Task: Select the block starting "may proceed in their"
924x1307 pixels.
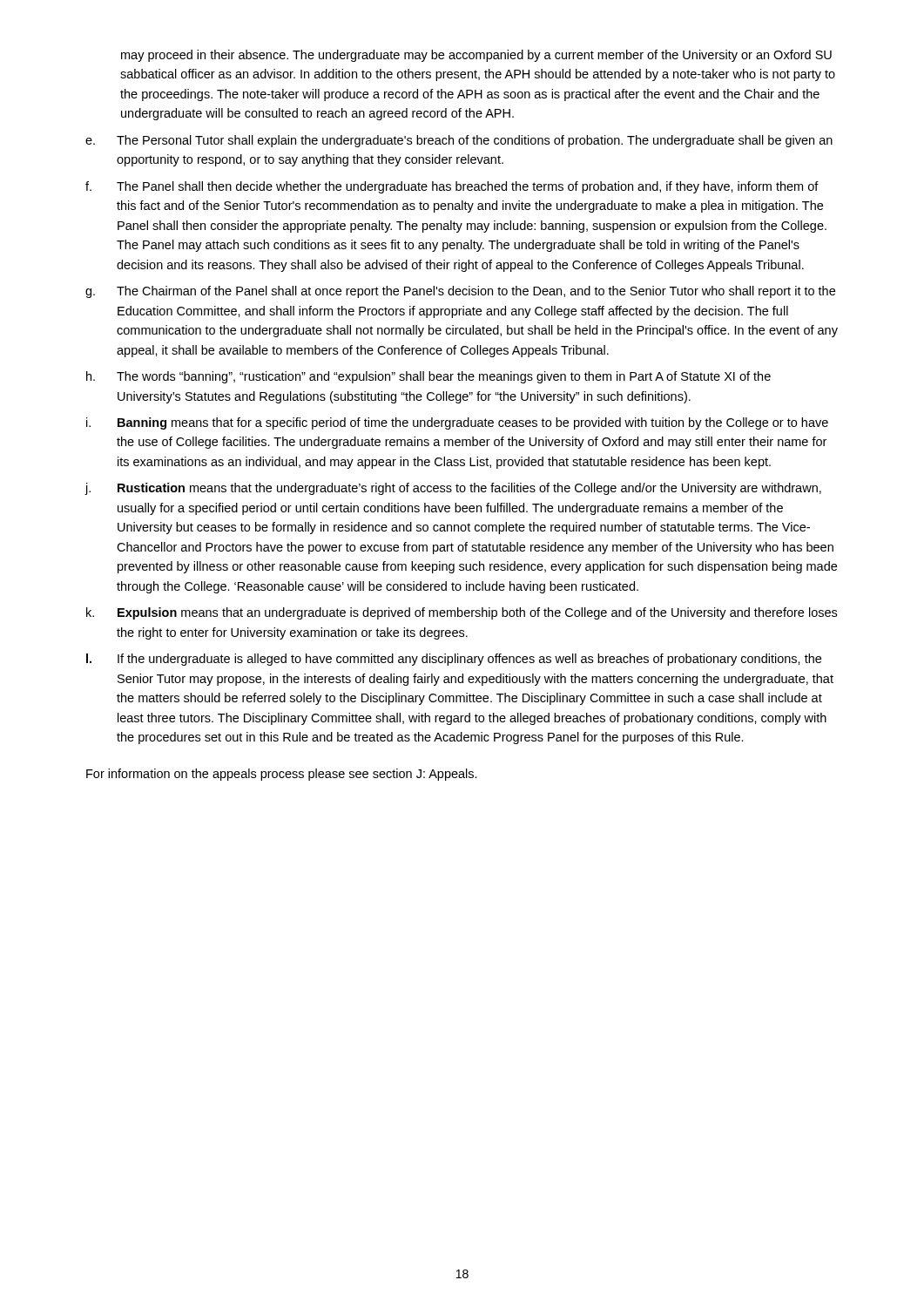Action: point(478,84)
